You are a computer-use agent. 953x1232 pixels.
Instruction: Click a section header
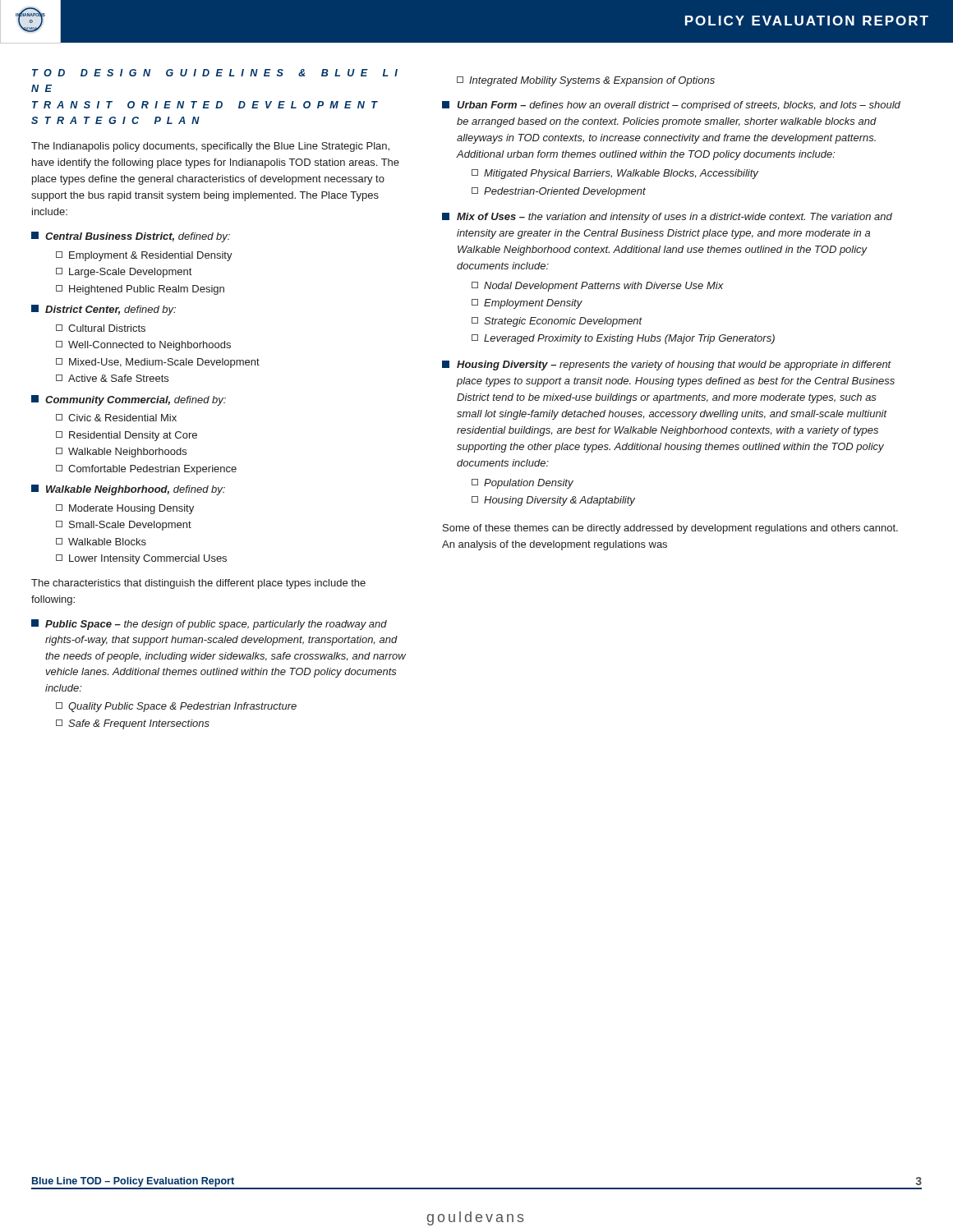click(215, 97)
